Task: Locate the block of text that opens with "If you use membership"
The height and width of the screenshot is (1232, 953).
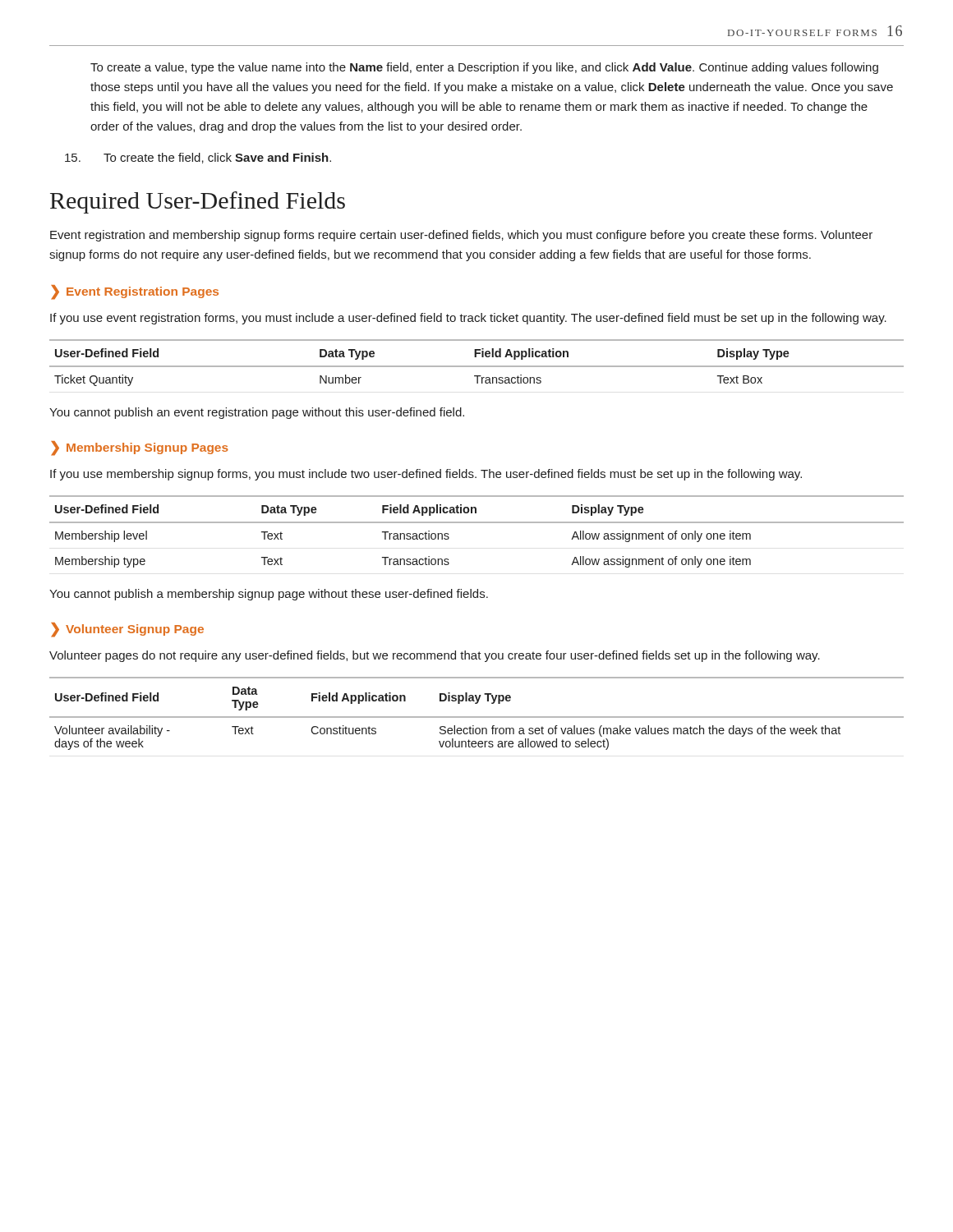Action: point(426,474)
